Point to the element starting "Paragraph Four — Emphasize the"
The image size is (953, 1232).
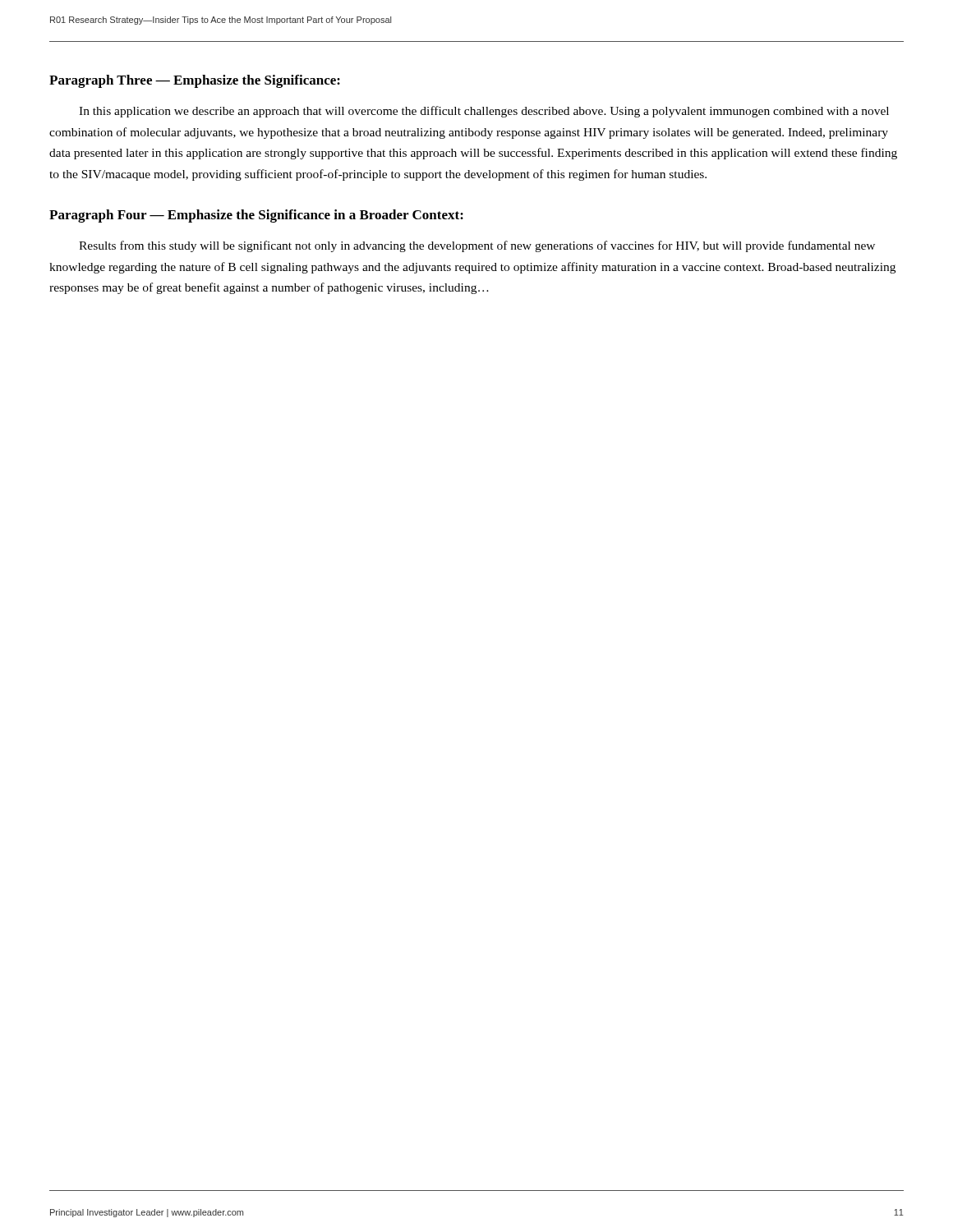[x=257, y=215]
